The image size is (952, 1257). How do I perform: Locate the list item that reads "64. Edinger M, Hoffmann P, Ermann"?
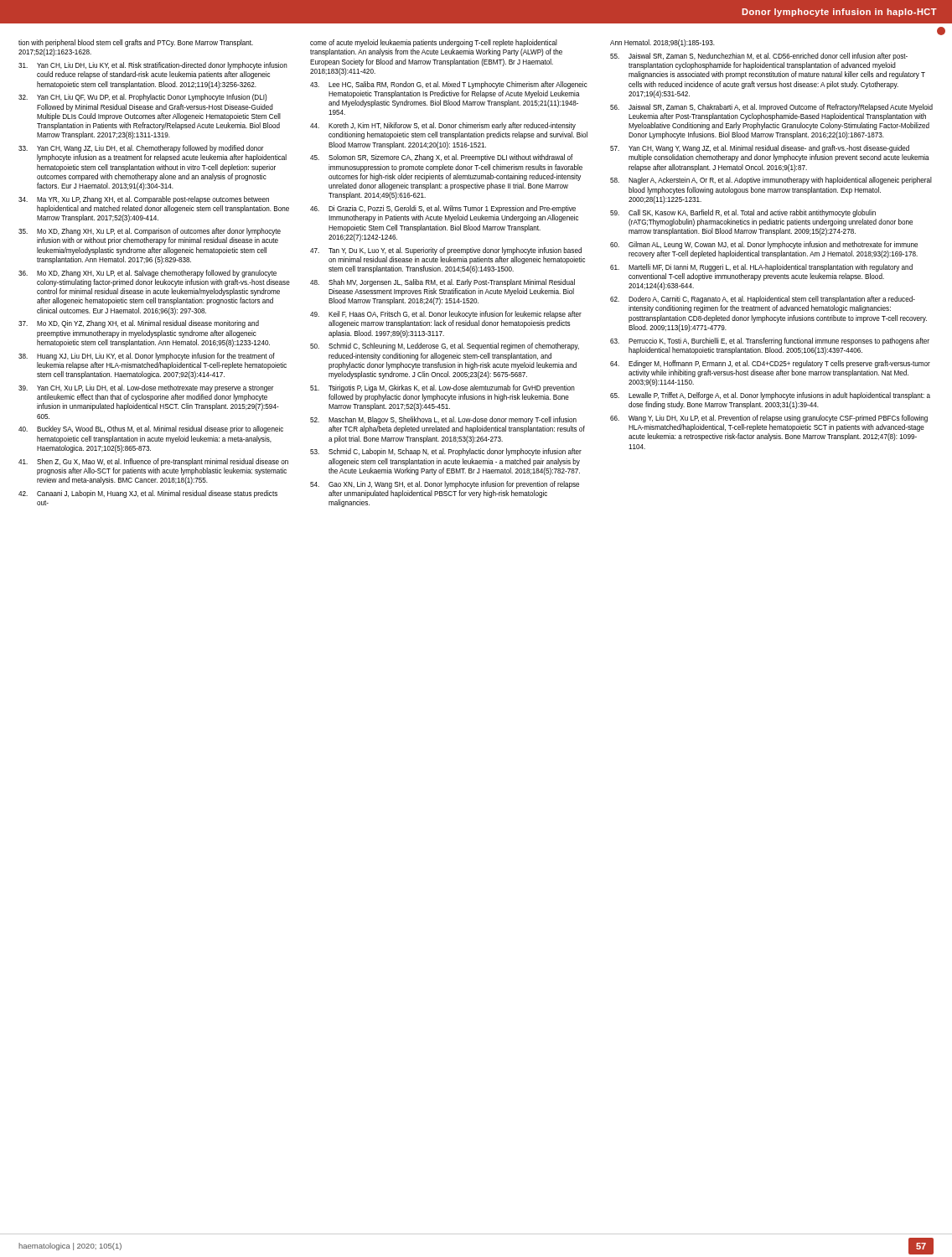772,373
